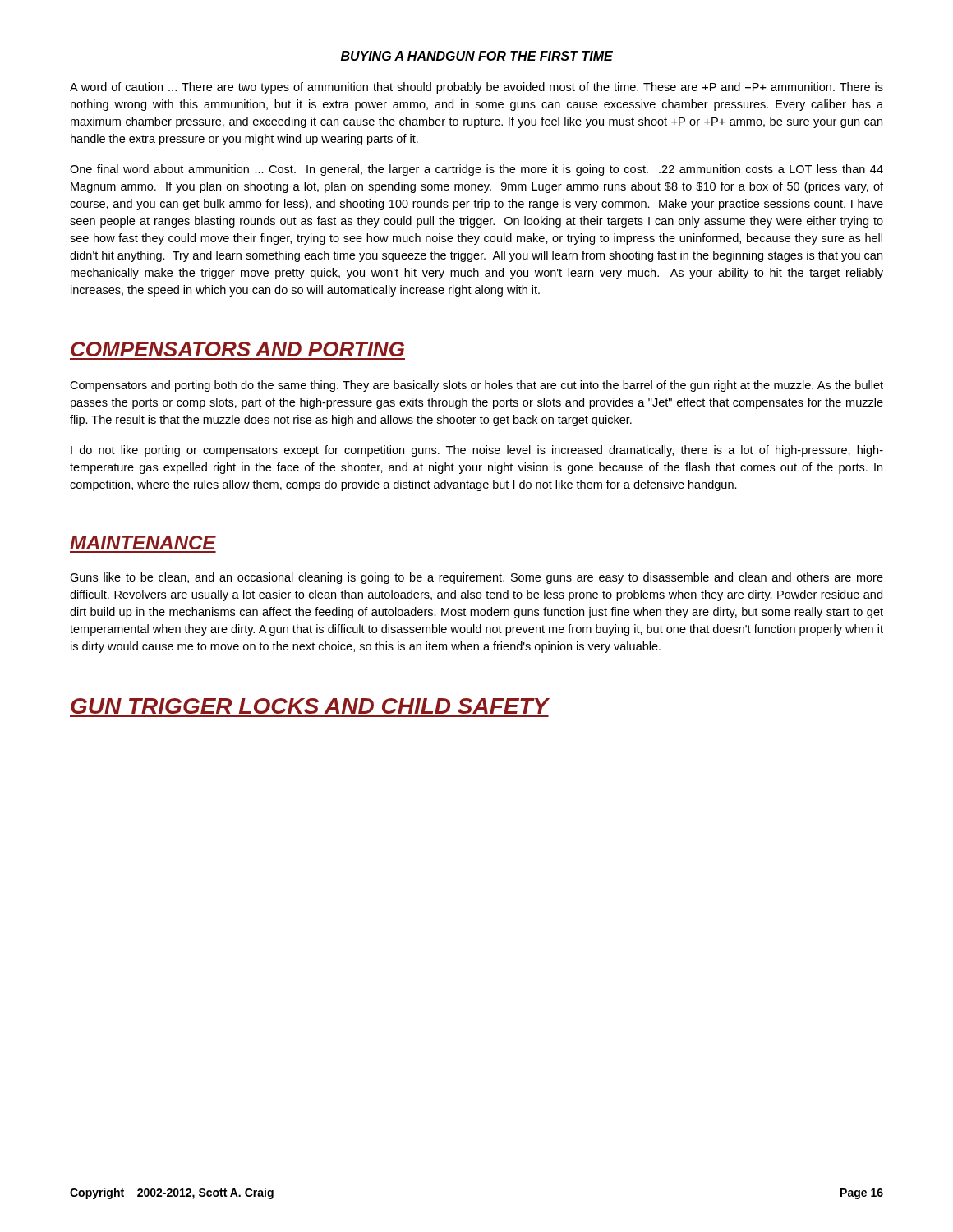
Task: Navigate to the region starting "COMPENSATORS AND PORTING"
Action: 237,350
